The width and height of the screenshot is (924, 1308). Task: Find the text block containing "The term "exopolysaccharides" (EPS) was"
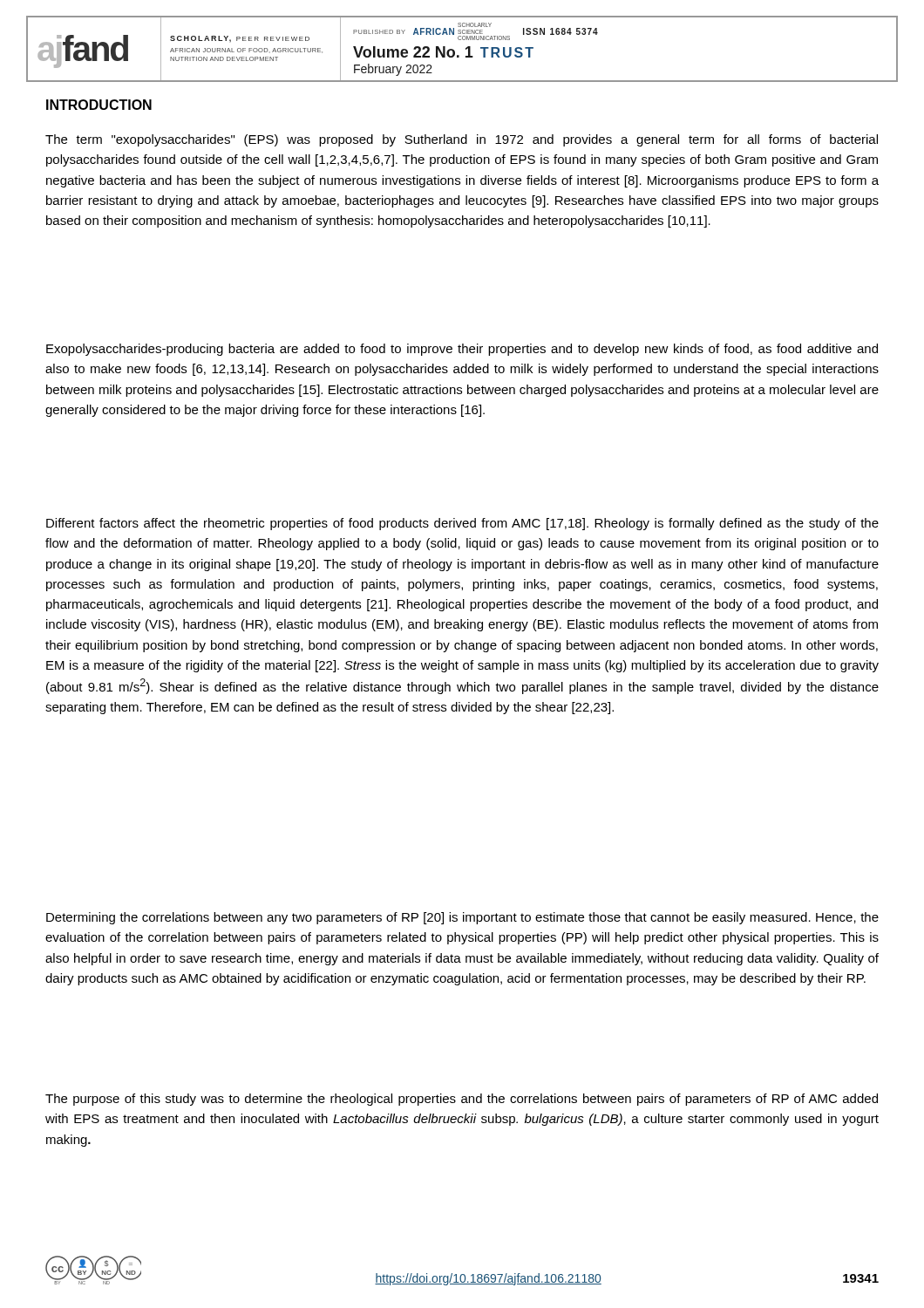462,180
